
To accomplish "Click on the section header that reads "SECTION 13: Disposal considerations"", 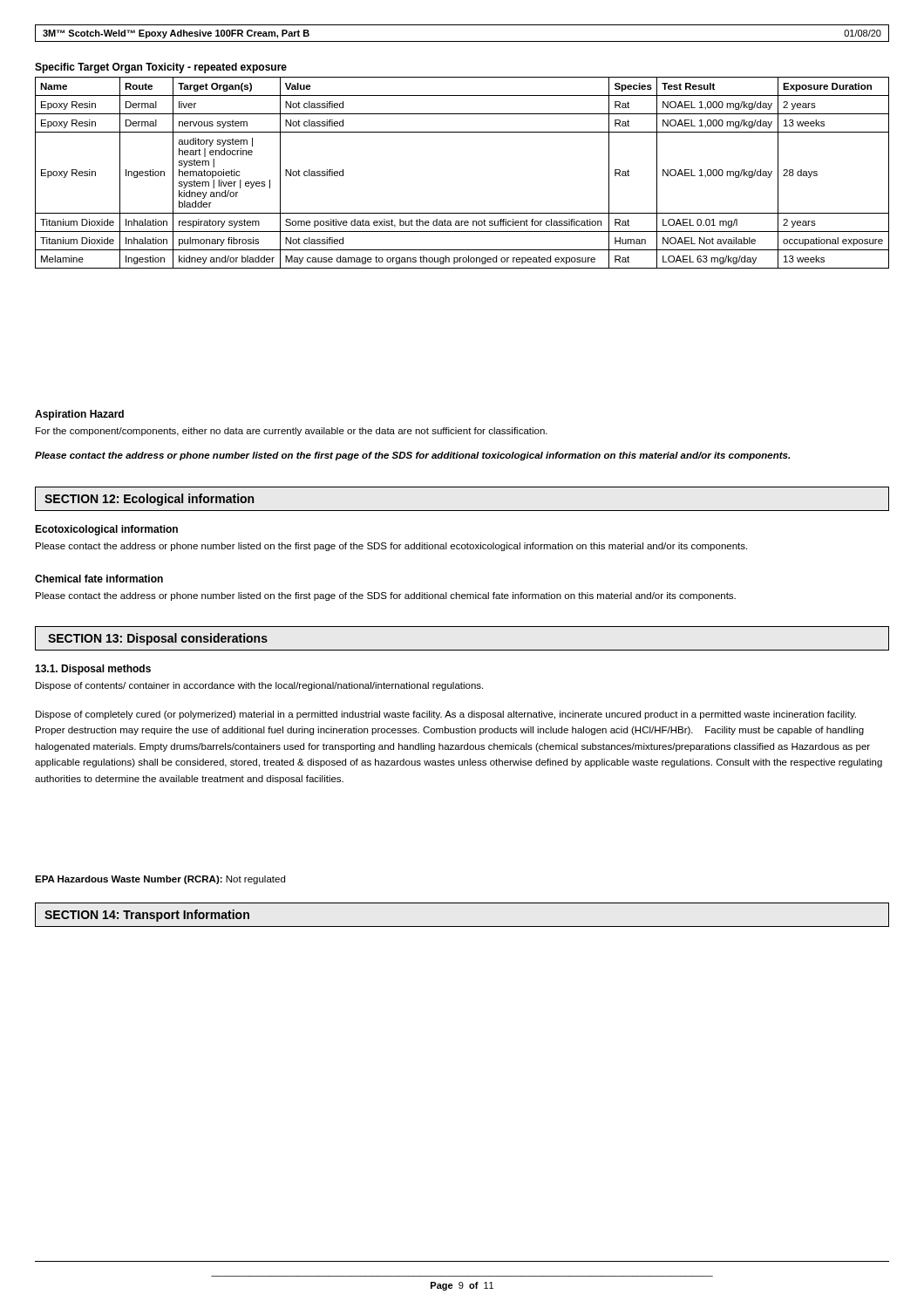I will pyautogui.click(x=462, y=638).
